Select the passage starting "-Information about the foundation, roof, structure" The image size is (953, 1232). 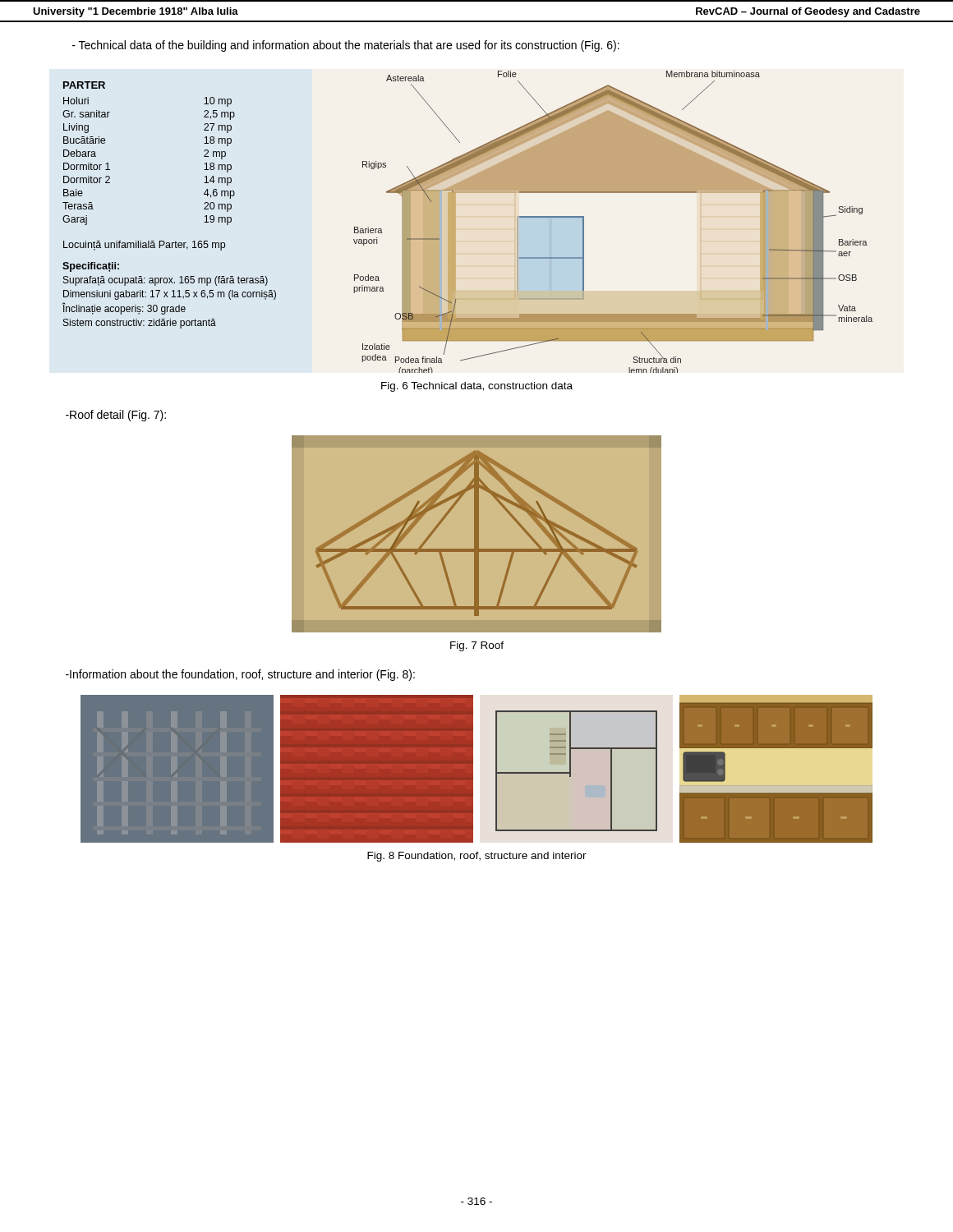pyautogui.click(x=232, y=674)
